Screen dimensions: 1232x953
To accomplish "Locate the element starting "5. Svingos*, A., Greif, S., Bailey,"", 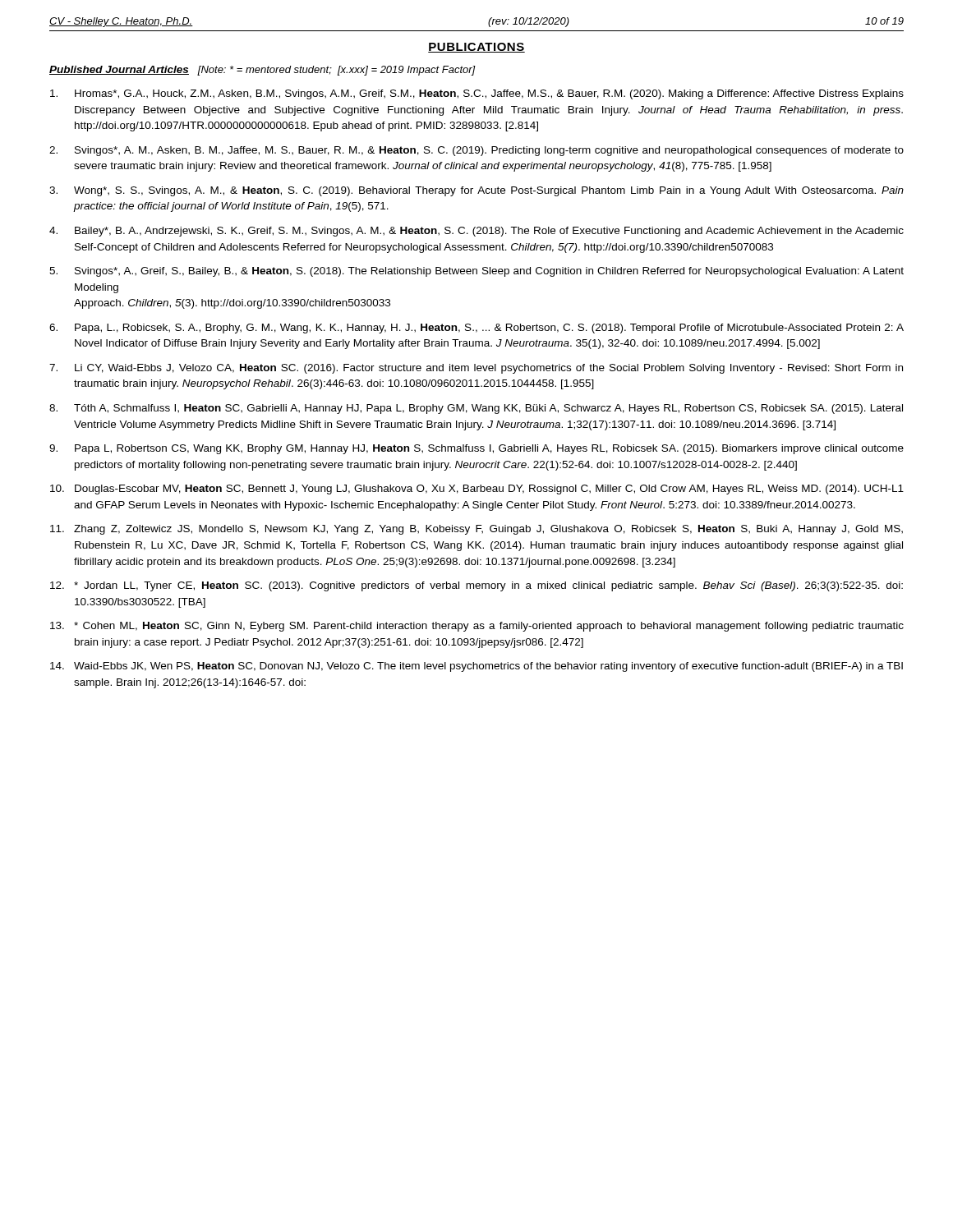I will 476,272.
